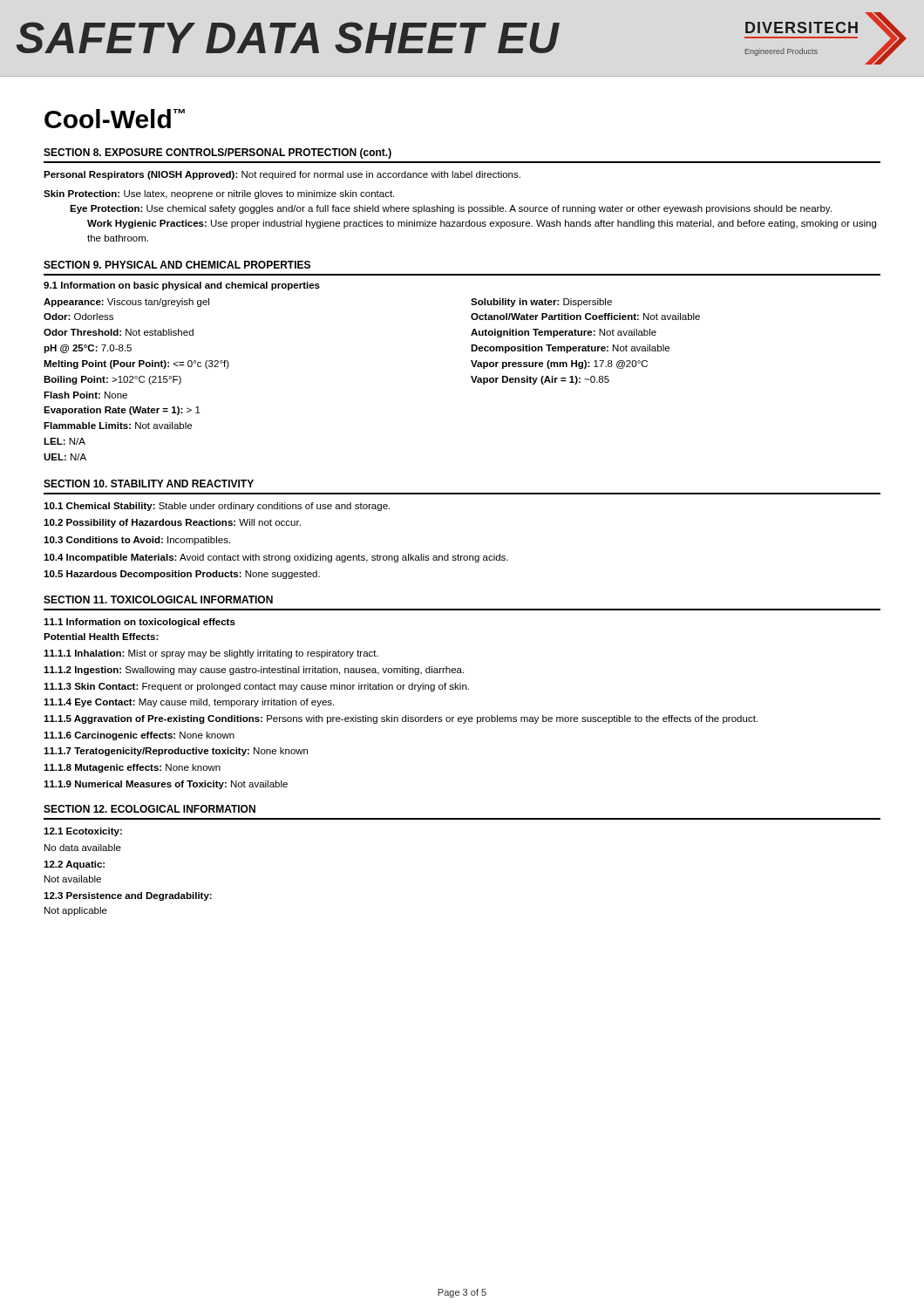Point to the block beginning "1 Information on basic physical and chemical"
924x1308 pixels.
click(182, 285)
